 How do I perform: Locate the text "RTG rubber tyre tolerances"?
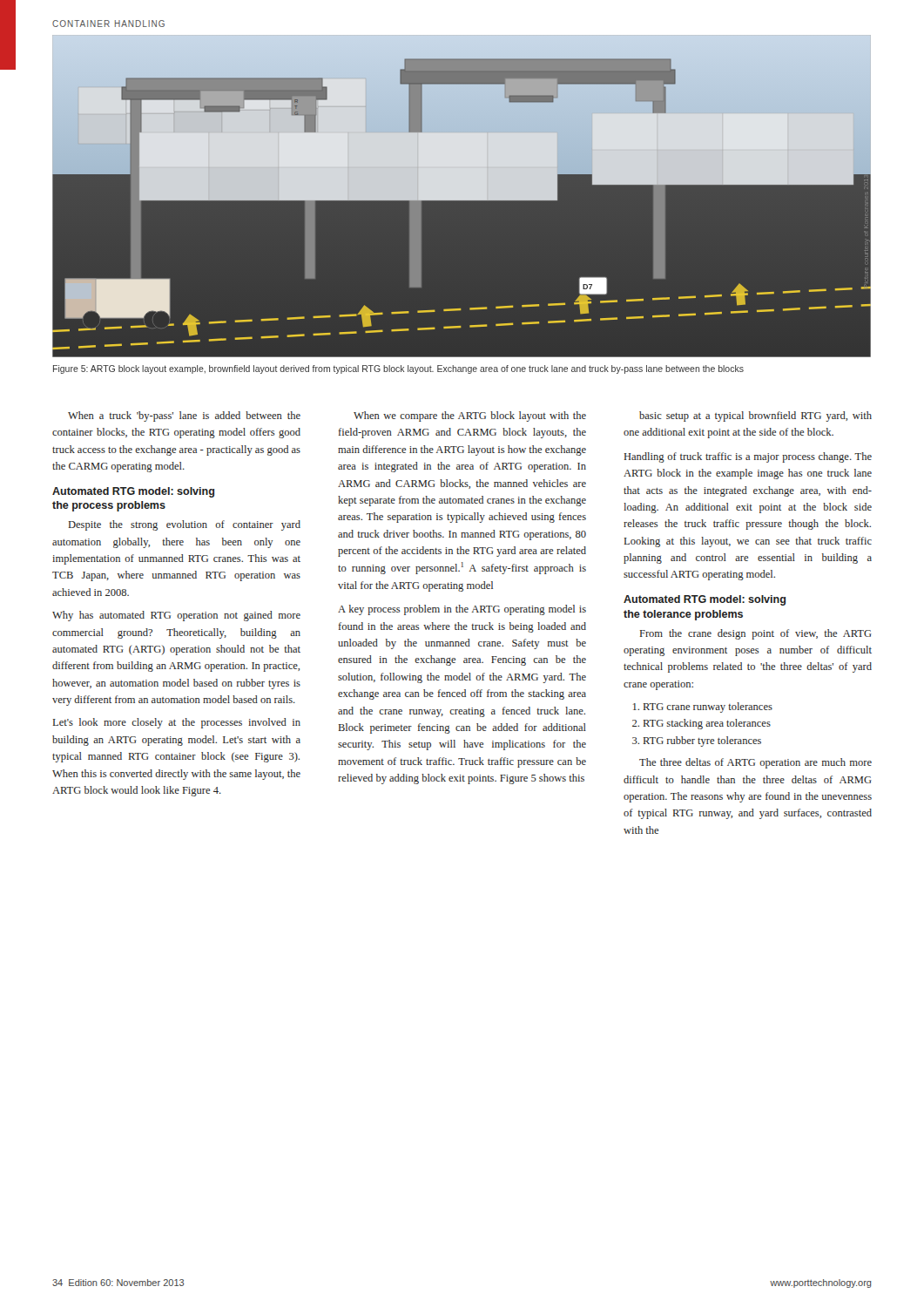(x=702, y=740)
